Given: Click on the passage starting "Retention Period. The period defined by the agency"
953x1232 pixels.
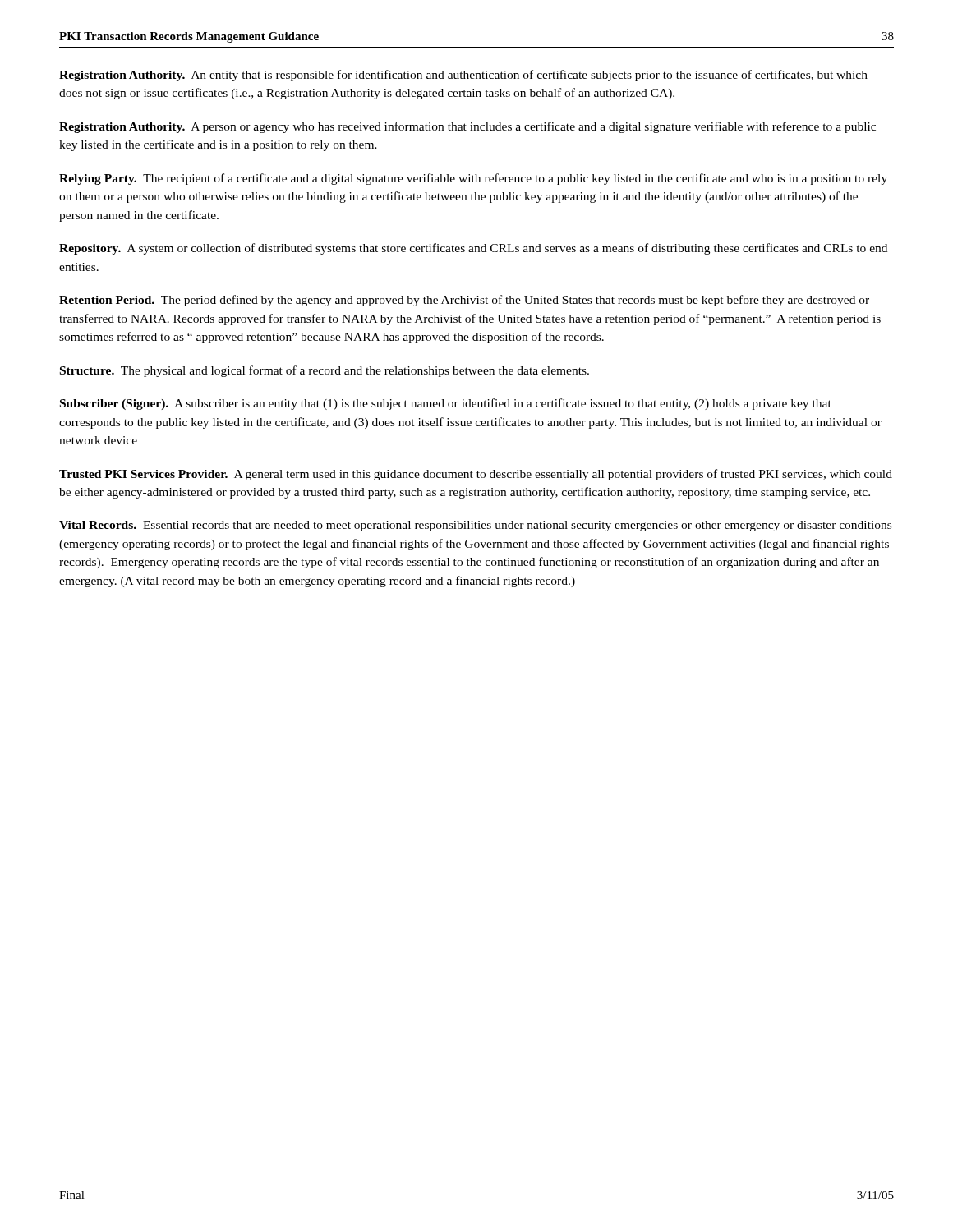Looking at the screenshot, I should [x=470, y=318].
